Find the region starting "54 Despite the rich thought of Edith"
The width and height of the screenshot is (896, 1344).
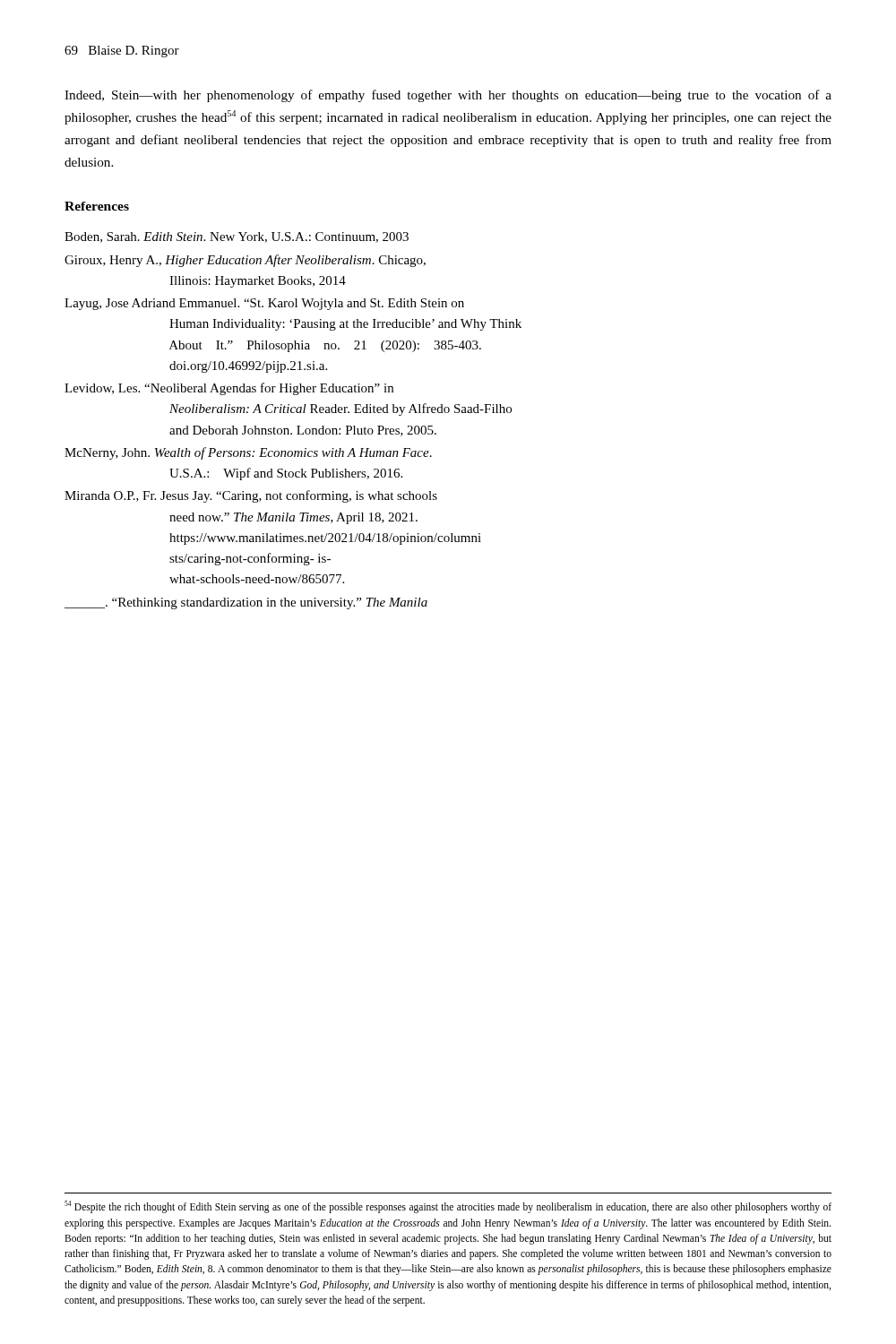(448, 1253)
